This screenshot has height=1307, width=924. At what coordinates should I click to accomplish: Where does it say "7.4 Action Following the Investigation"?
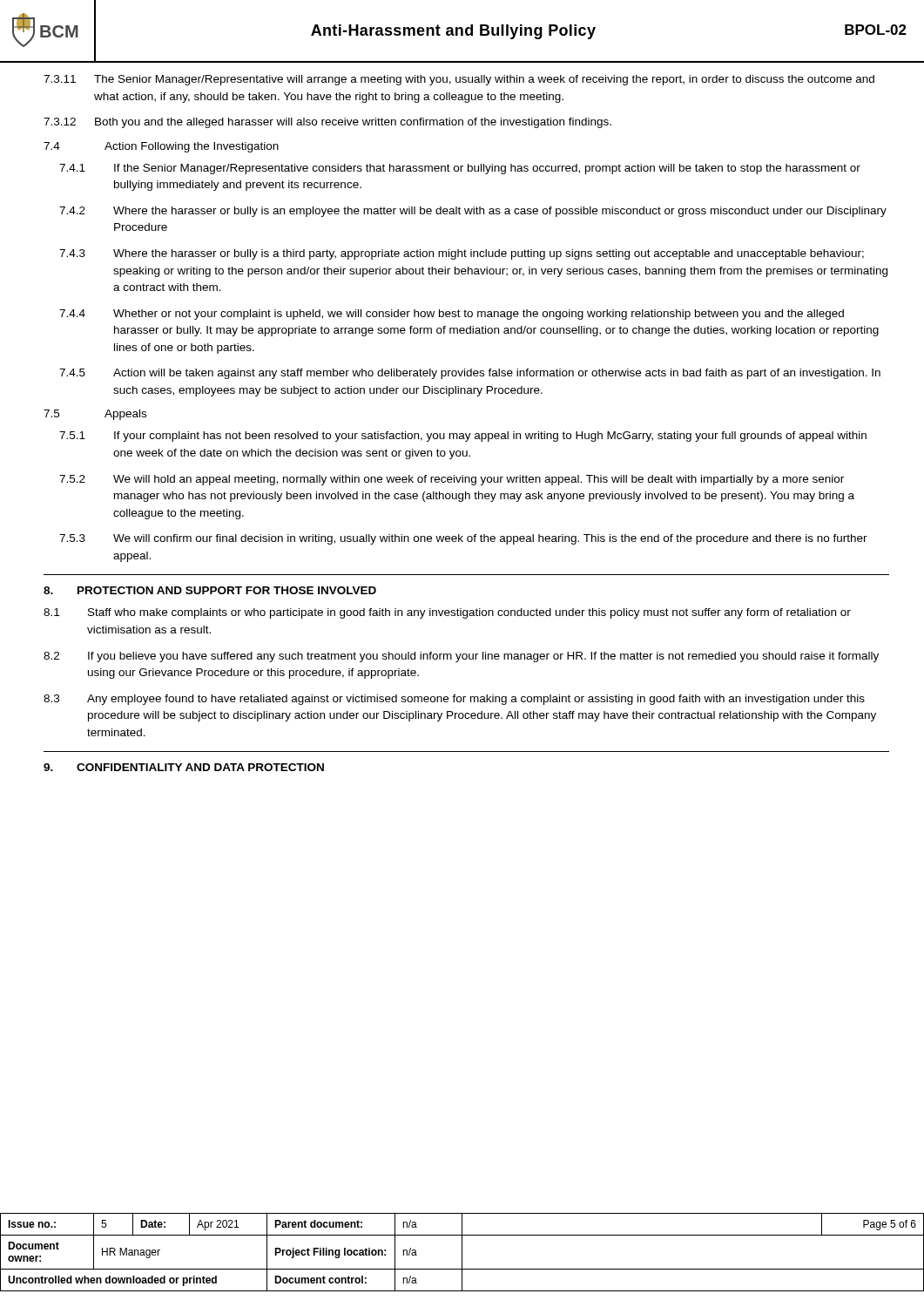pos(161,147)
